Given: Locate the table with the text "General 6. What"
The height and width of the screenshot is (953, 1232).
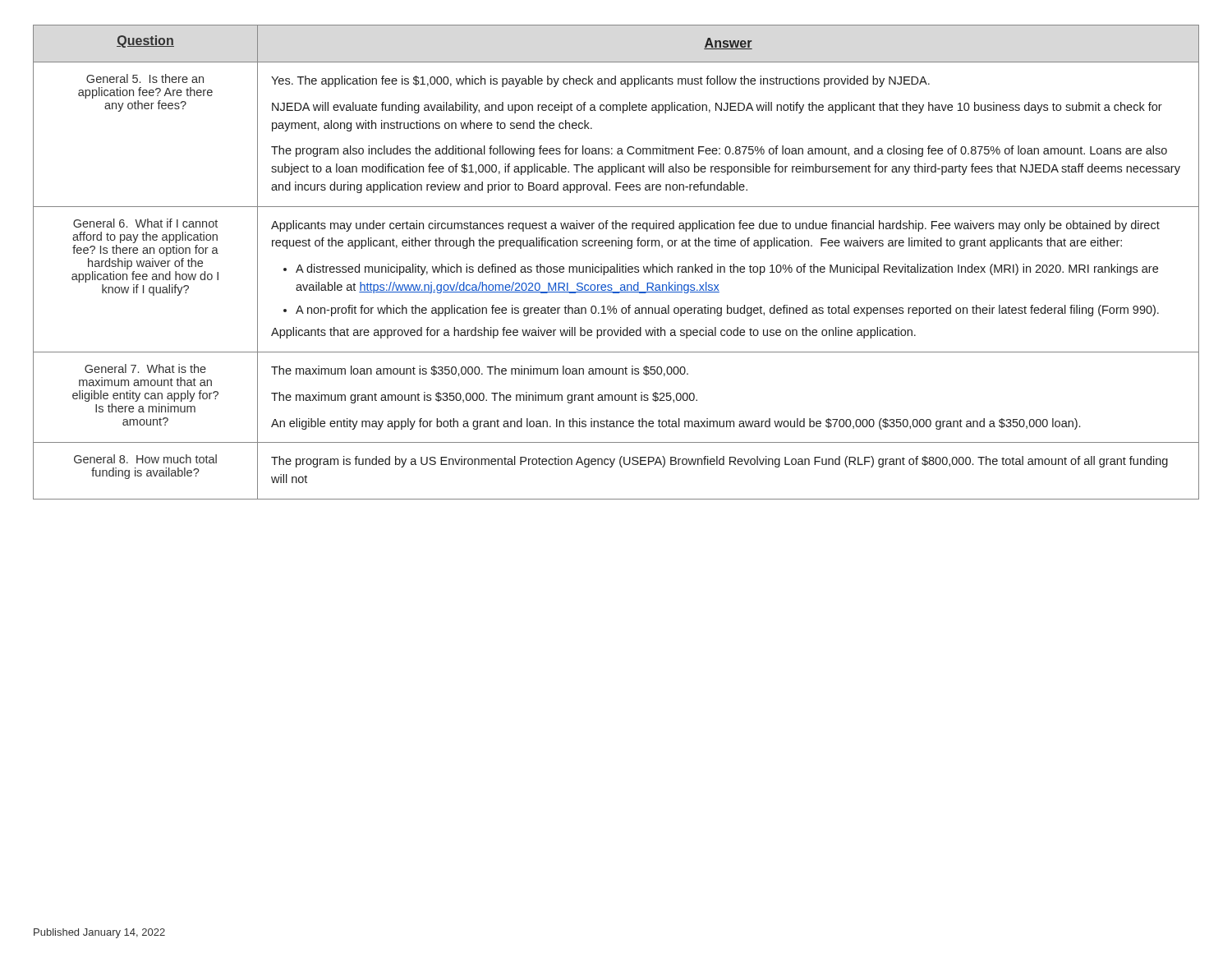Looking at the screenshot, I should pos(616,262).
